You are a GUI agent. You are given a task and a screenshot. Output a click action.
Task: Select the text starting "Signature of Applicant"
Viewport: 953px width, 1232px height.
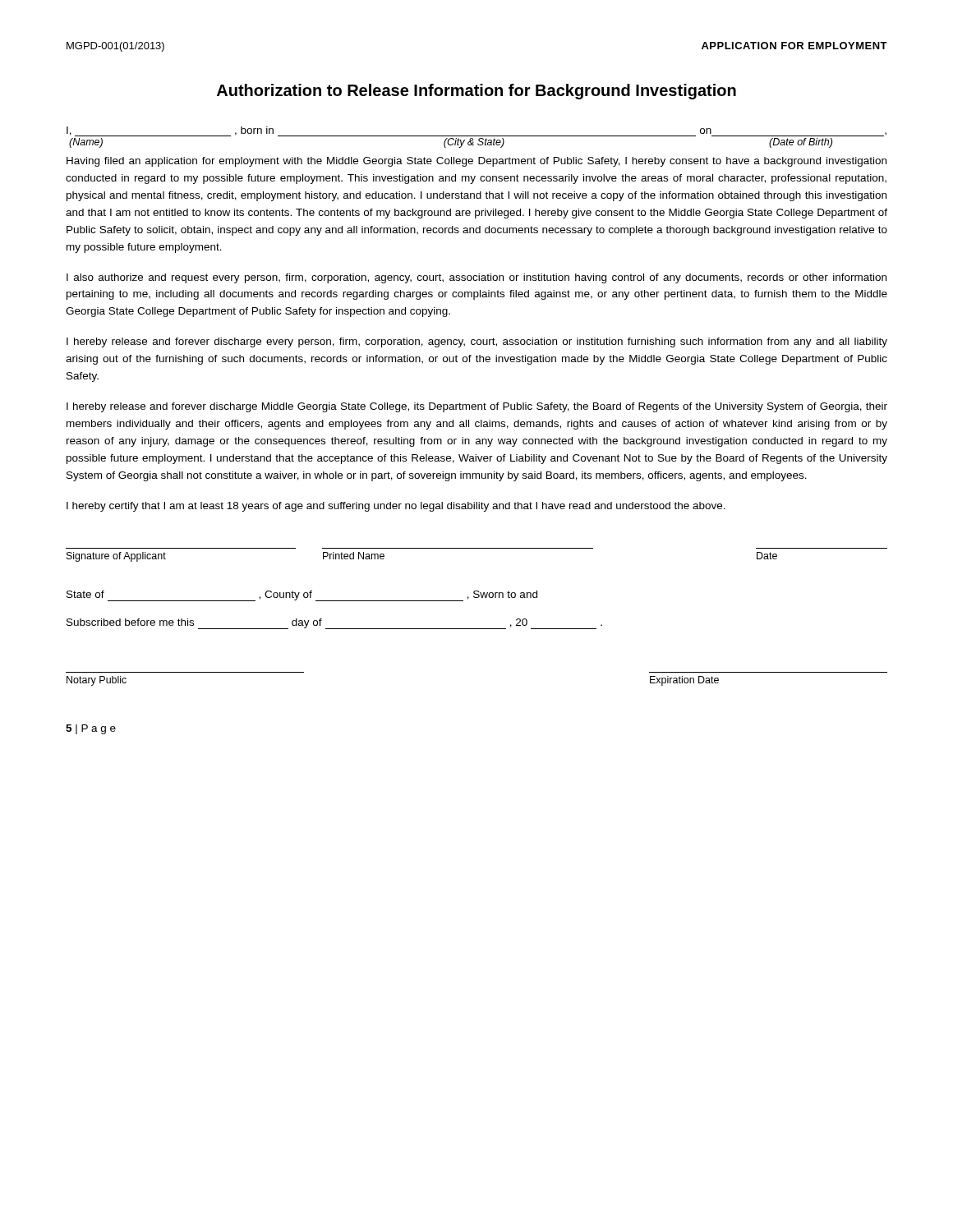pyautogui.click(x=476, y=554)
